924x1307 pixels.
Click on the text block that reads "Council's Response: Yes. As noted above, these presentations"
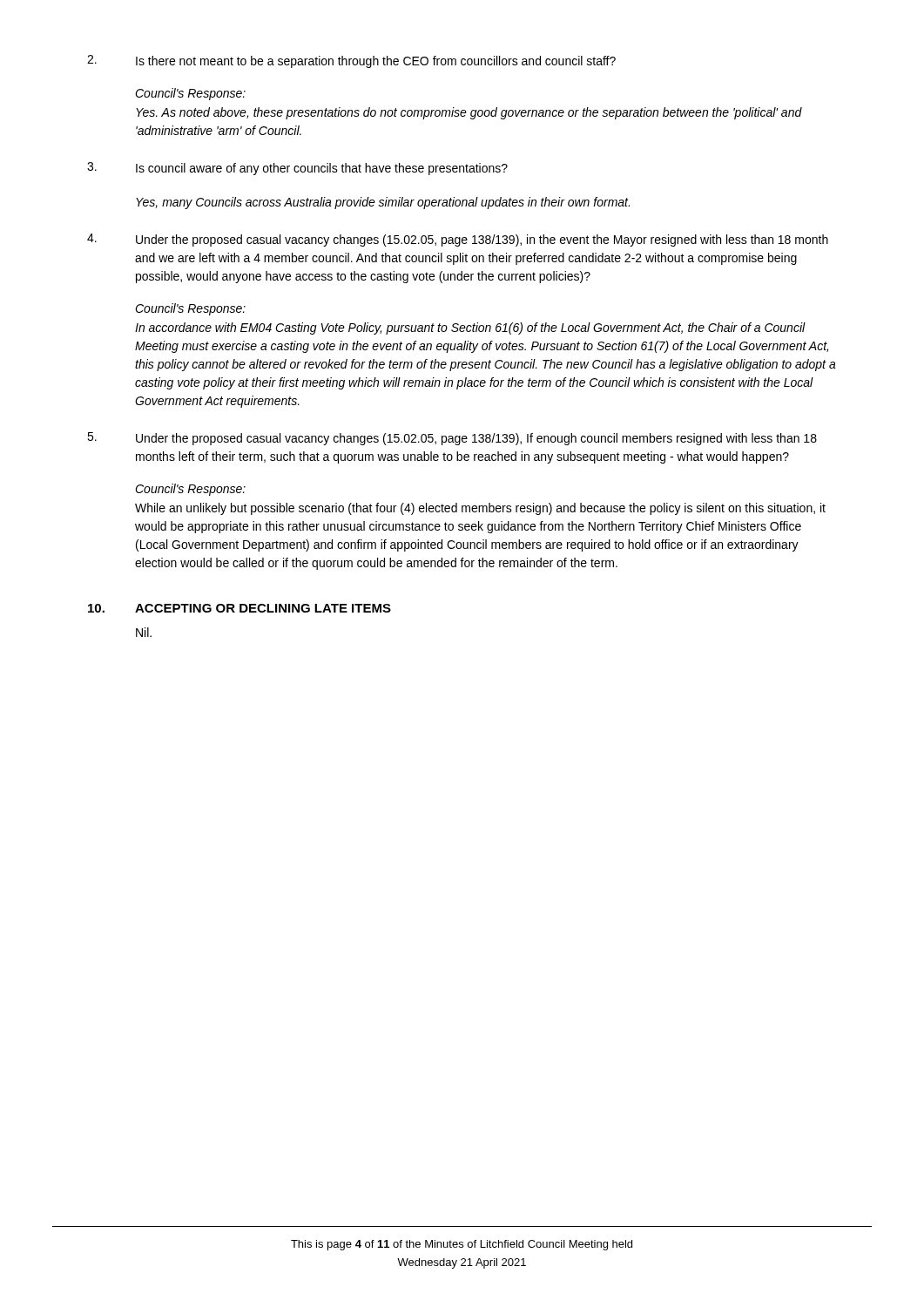pos(486,113)
